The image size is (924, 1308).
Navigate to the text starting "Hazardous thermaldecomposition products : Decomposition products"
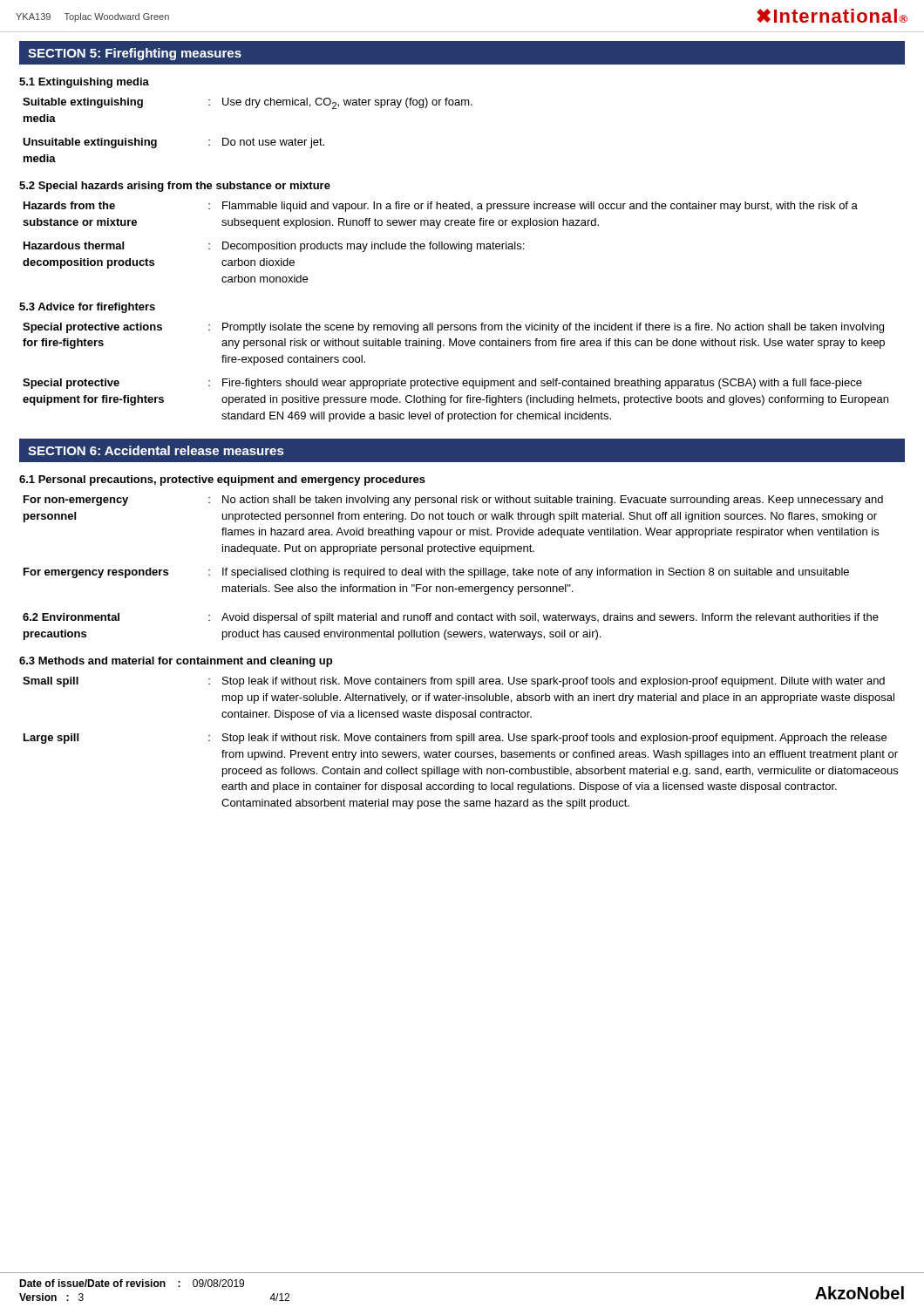(274, 247)
